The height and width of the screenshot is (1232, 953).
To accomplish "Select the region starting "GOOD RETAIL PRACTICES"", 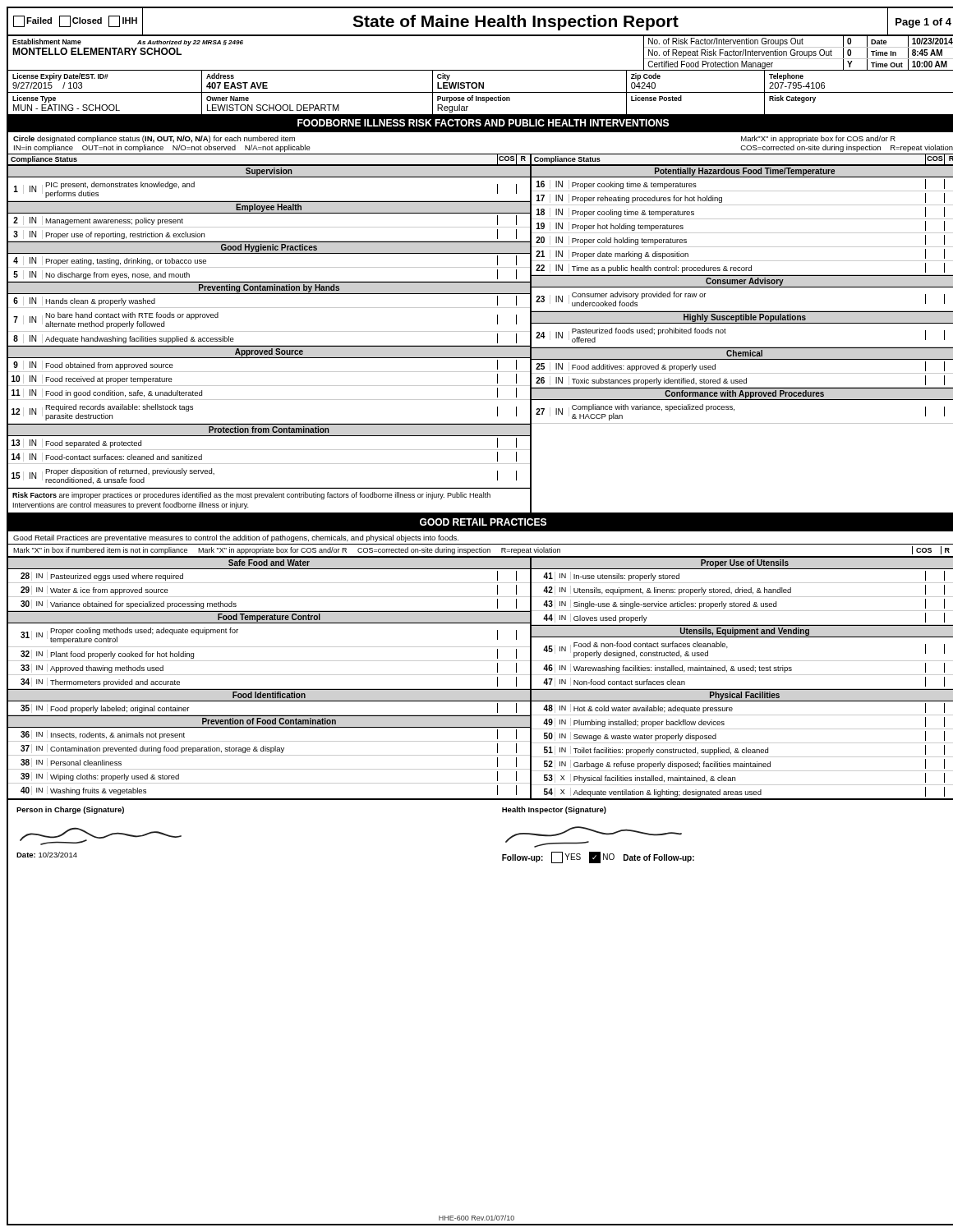I will coord(483,523).
